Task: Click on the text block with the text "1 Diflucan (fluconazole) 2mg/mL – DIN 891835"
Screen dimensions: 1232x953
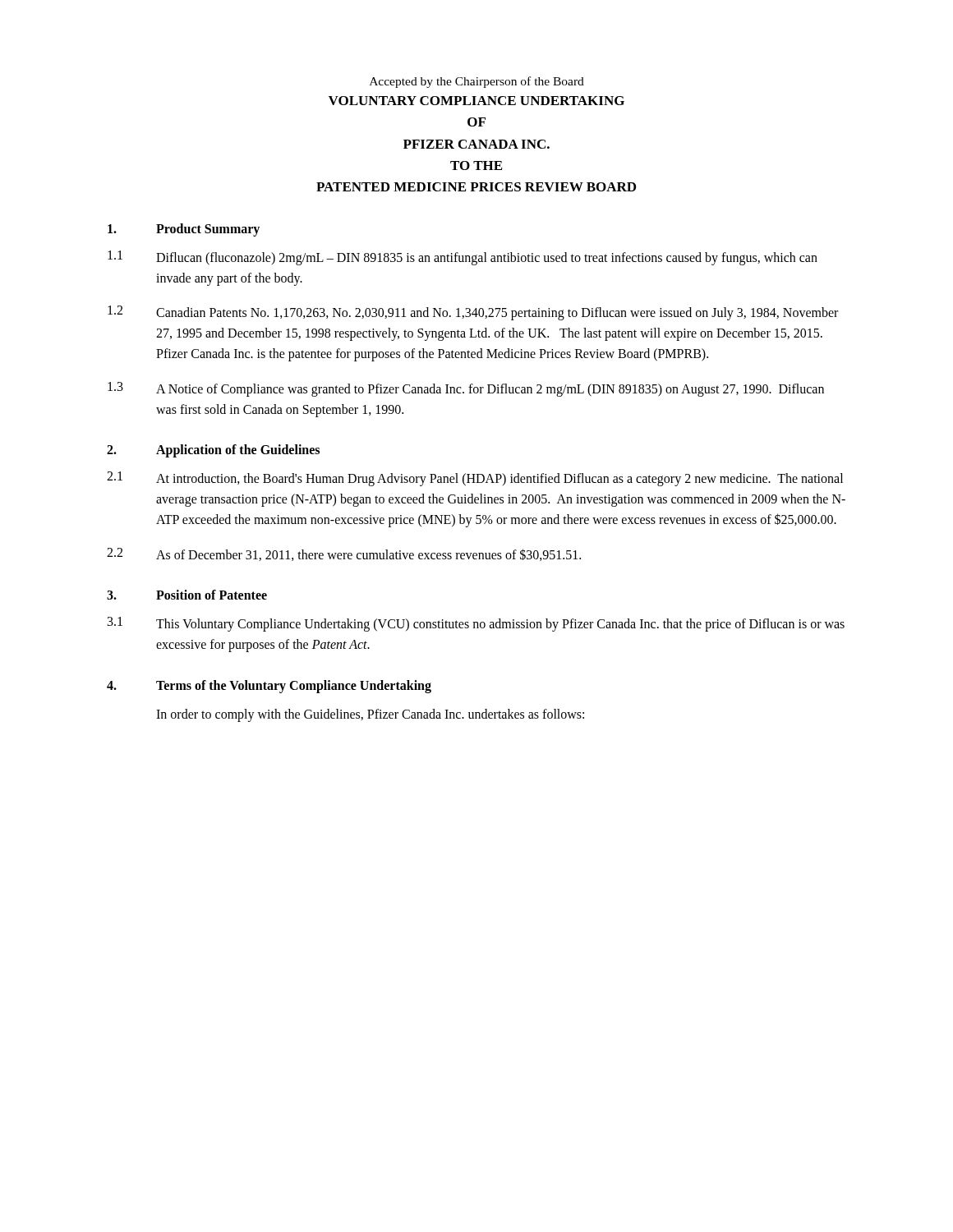Action: point(476,268)
